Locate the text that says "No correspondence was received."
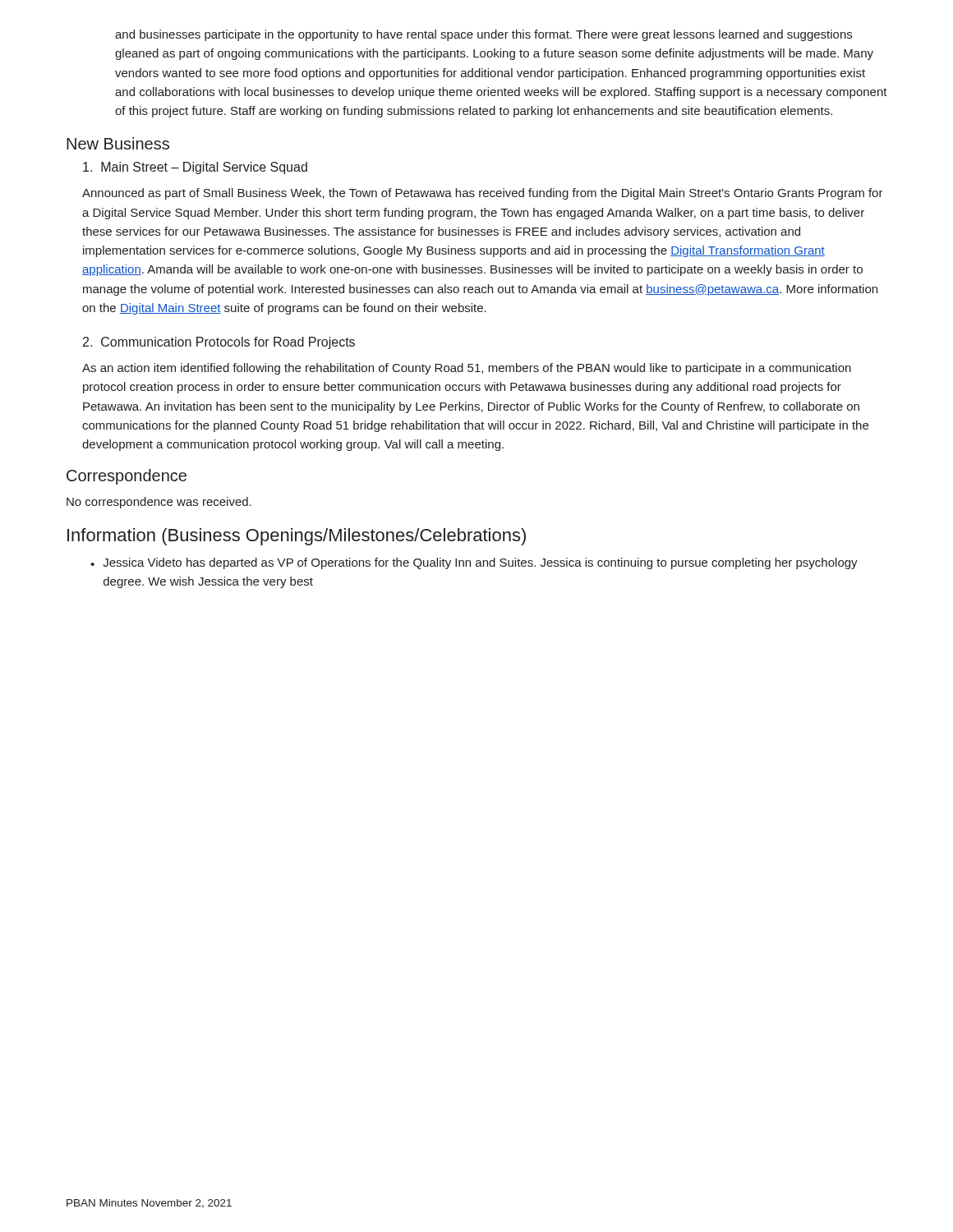The image size is (953, 1232). pyautogui.click(x=159, y=502)
